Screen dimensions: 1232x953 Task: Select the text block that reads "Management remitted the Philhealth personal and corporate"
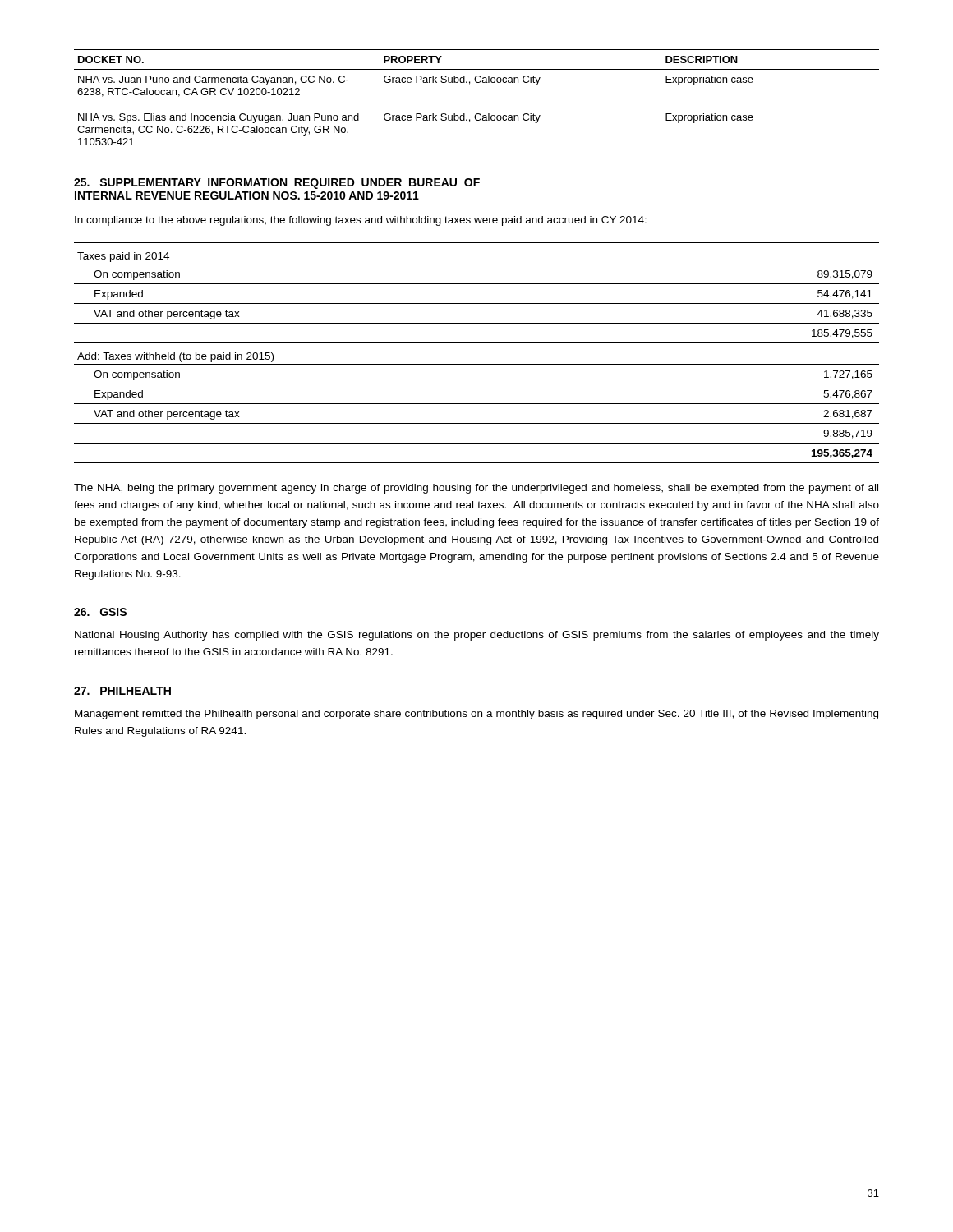click(x=476, y=722)
